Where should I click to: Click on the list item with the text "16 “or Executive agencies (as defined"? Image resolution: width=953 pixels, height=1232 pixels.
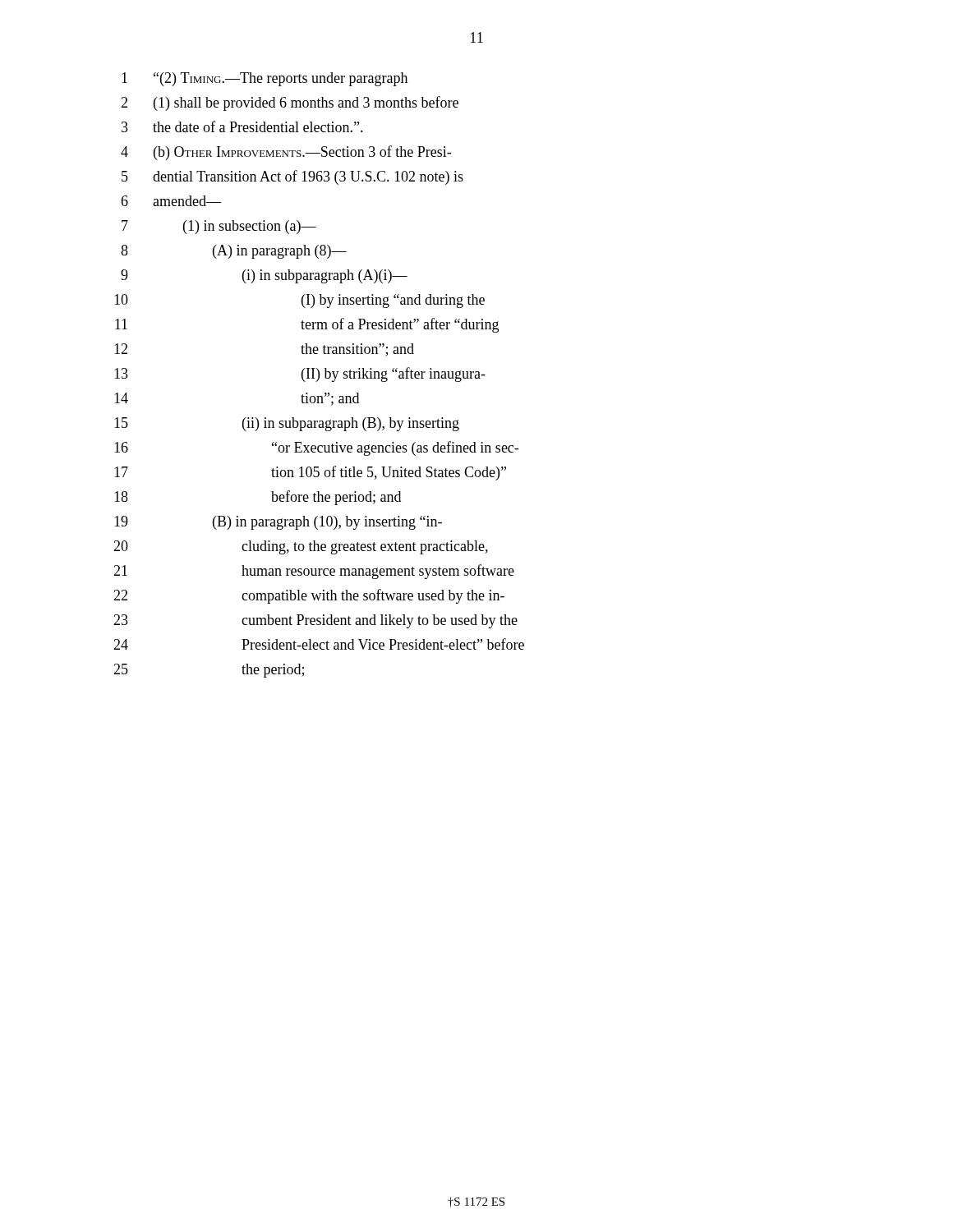coord(476,448)
